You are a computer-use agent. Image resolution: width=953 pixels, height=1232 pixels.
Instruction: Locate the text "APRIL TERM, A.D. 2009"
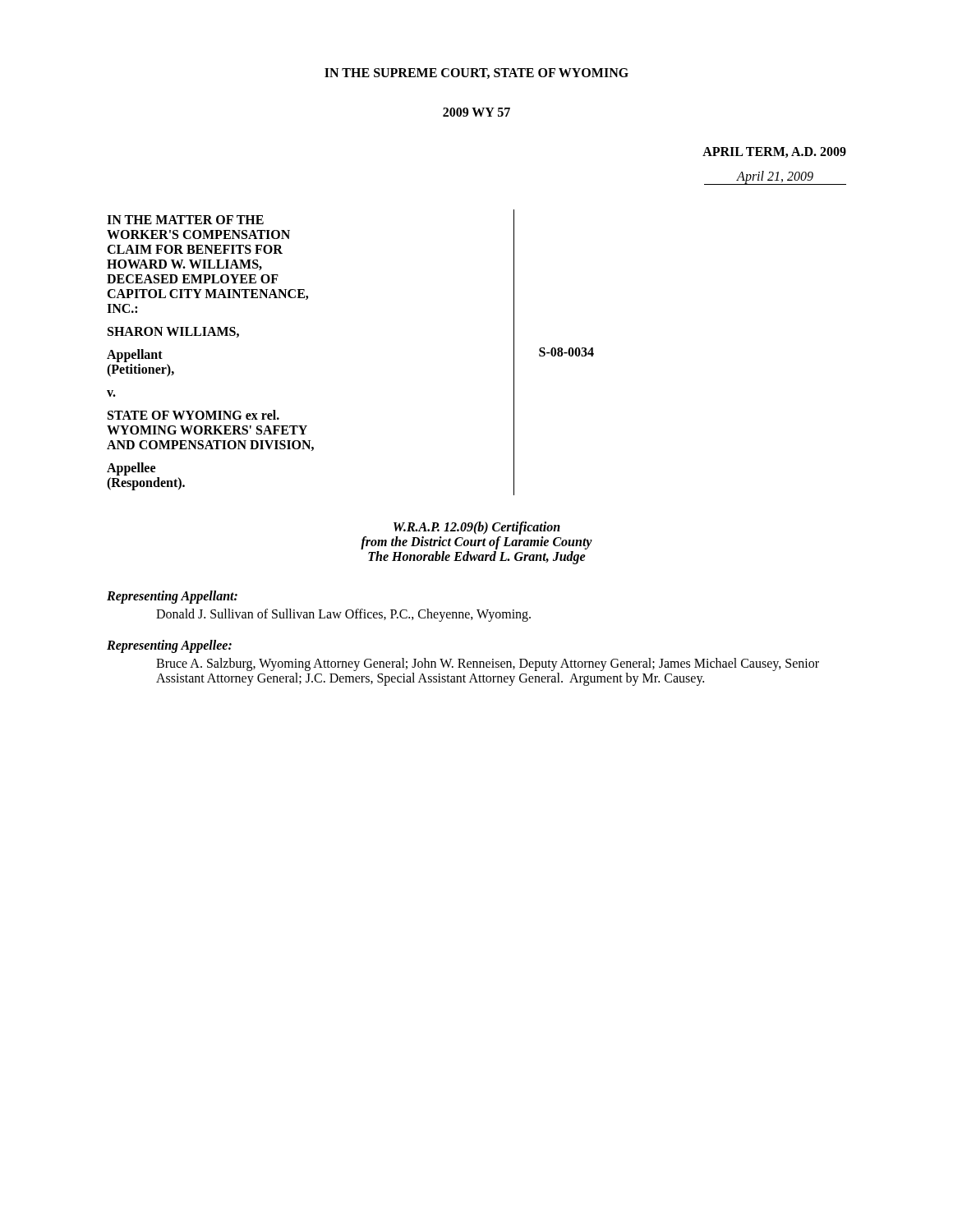coord(774,152)
